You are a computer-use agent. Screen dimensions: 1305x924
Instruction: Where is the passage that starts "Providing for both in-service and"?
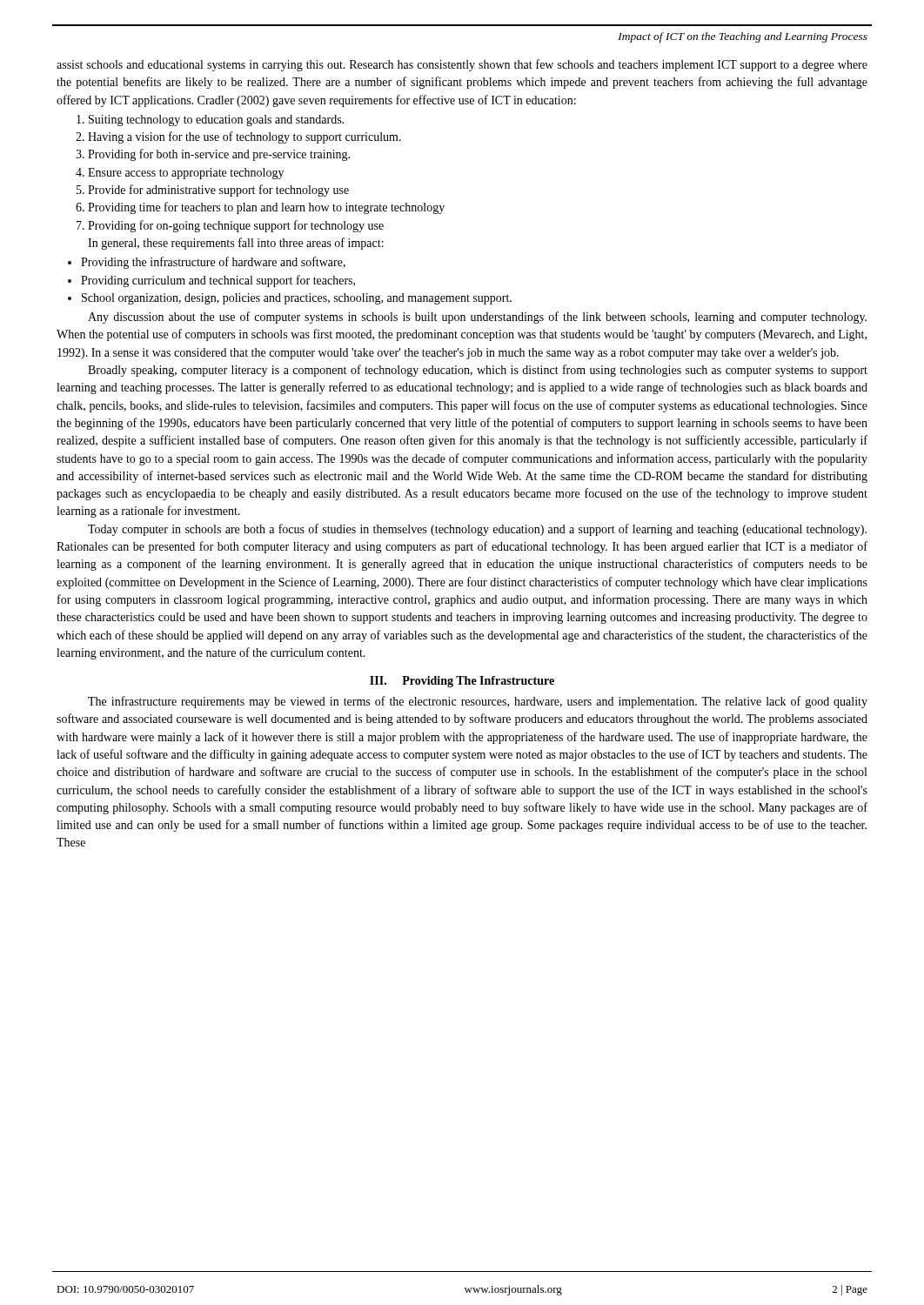[219, 155]
